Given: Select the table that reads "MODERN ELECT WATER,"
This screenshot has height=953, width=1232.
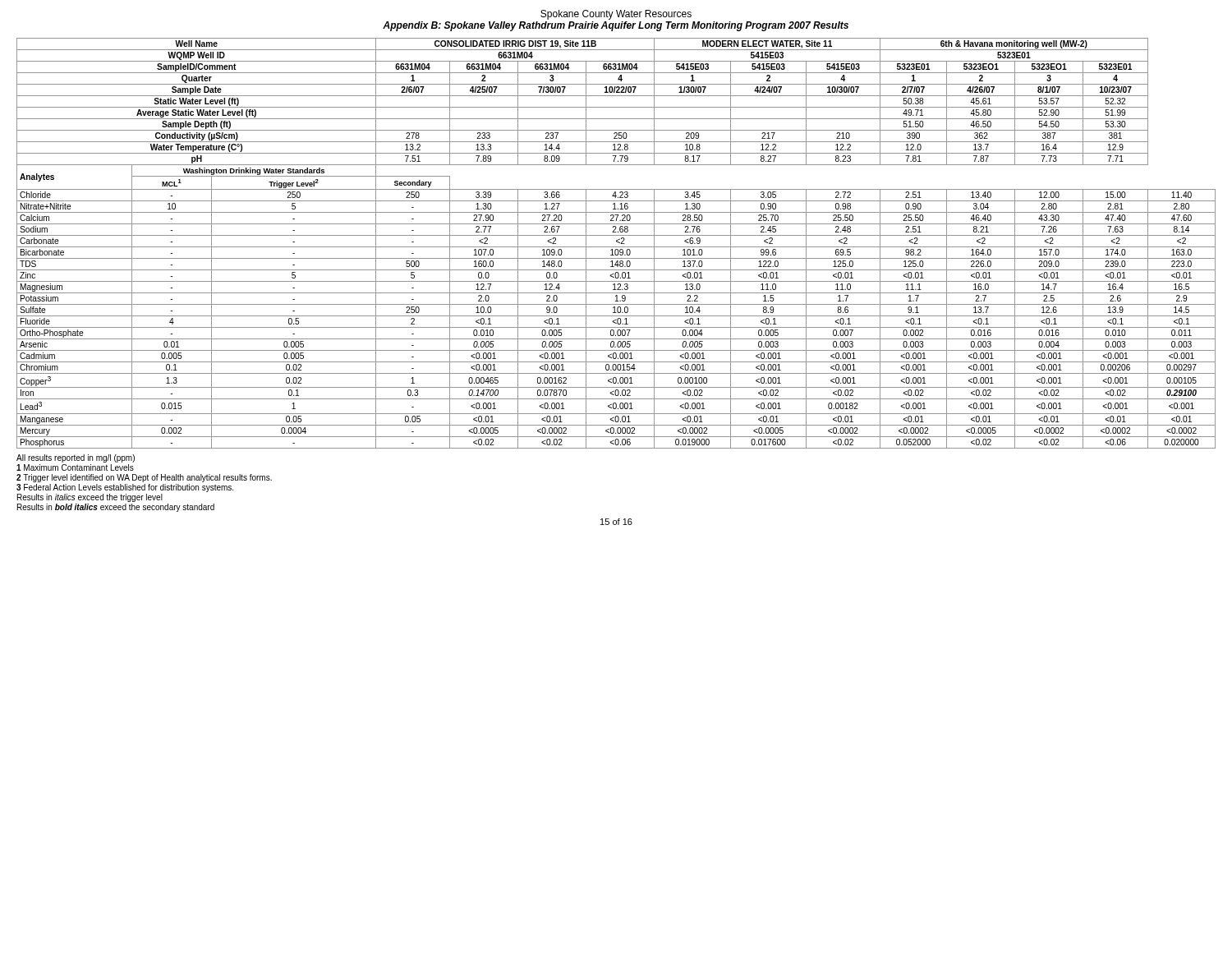Looking at the screenshot, I should click(616, 243).
